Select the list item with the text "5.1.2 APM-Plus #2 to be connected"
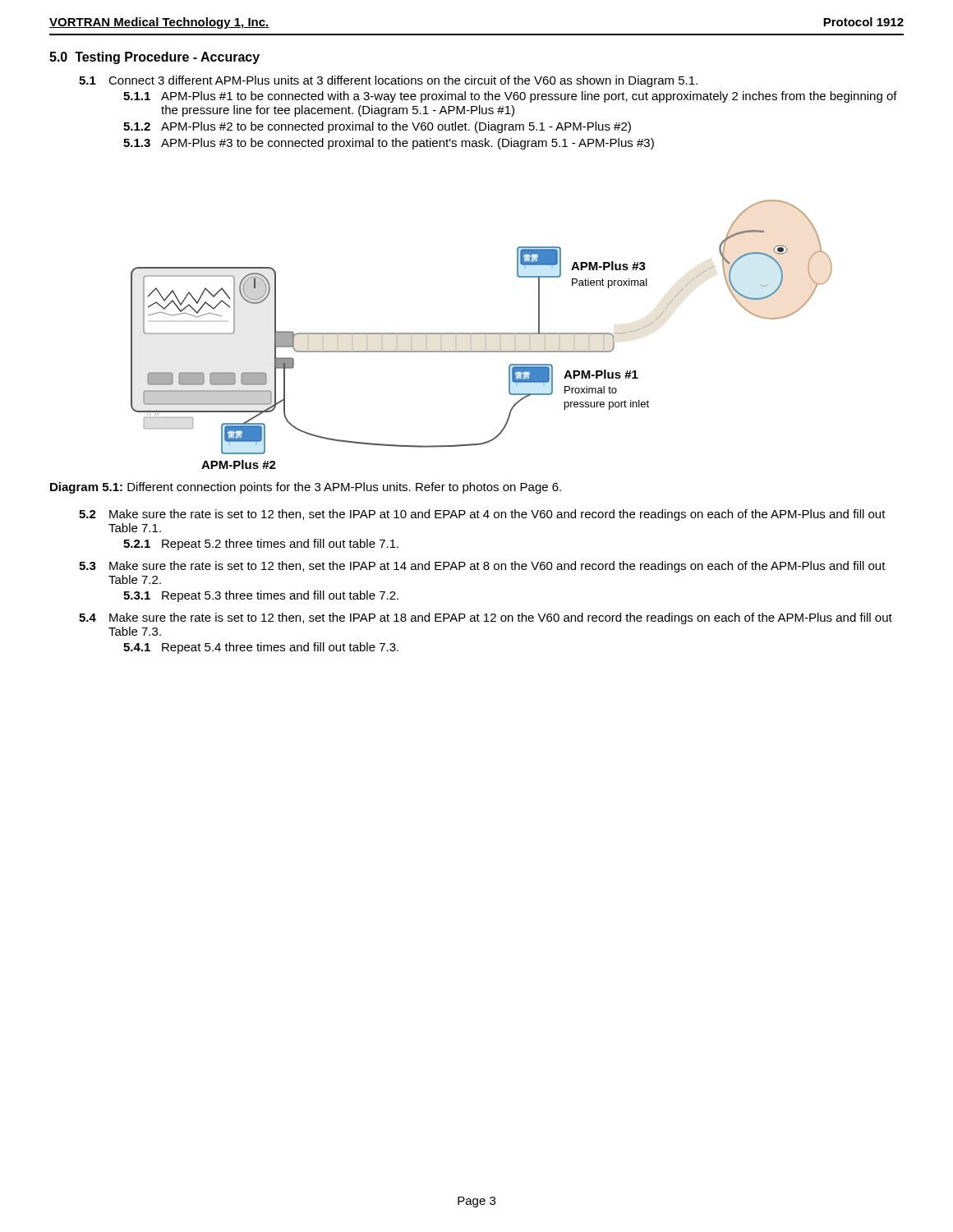This screenshot has width=953, height=1232. pos(513,126)
